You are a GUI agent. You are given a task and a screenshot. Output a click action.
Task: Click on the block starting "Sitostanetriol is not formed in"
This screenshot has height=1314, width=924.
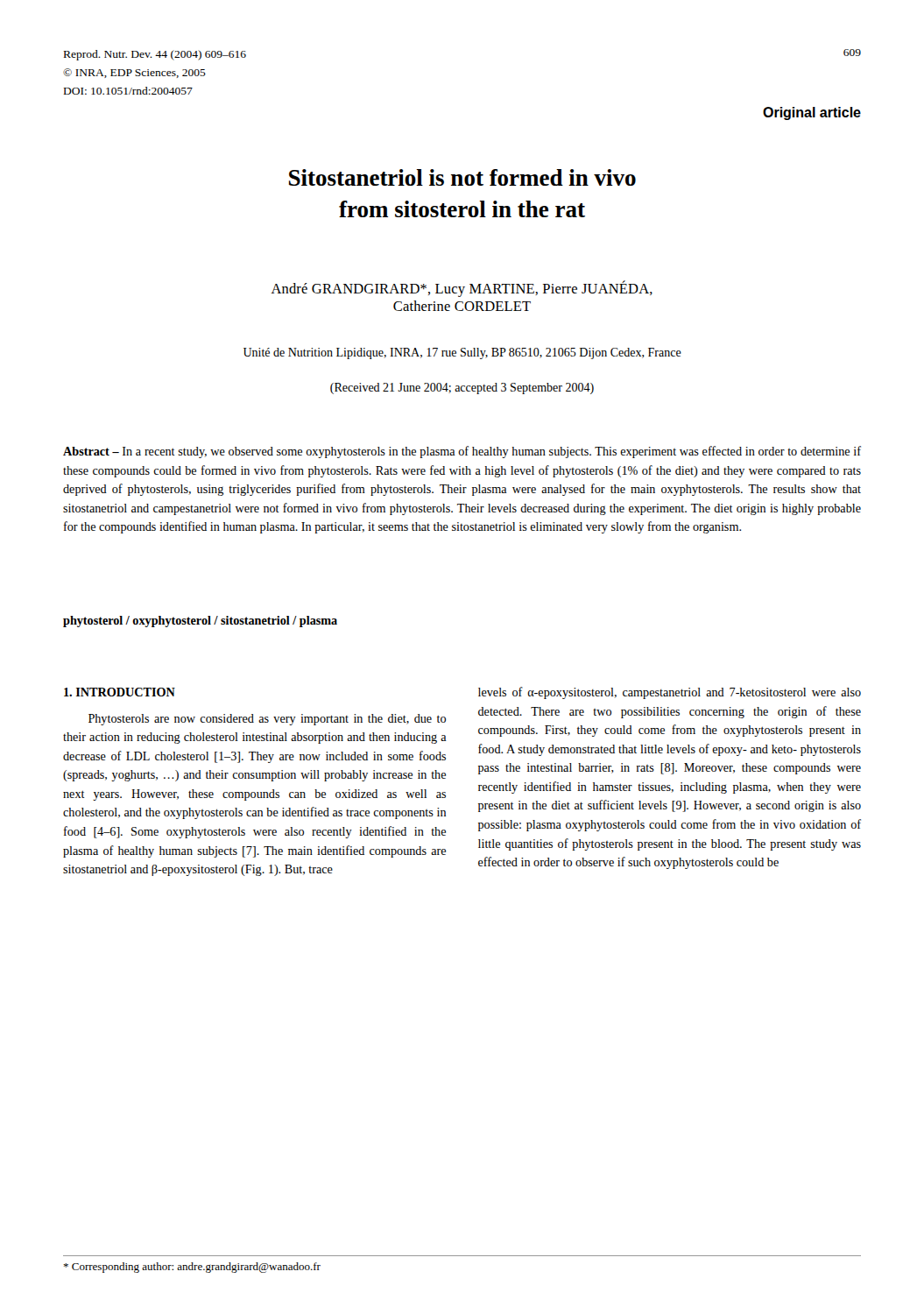[462, 194]
